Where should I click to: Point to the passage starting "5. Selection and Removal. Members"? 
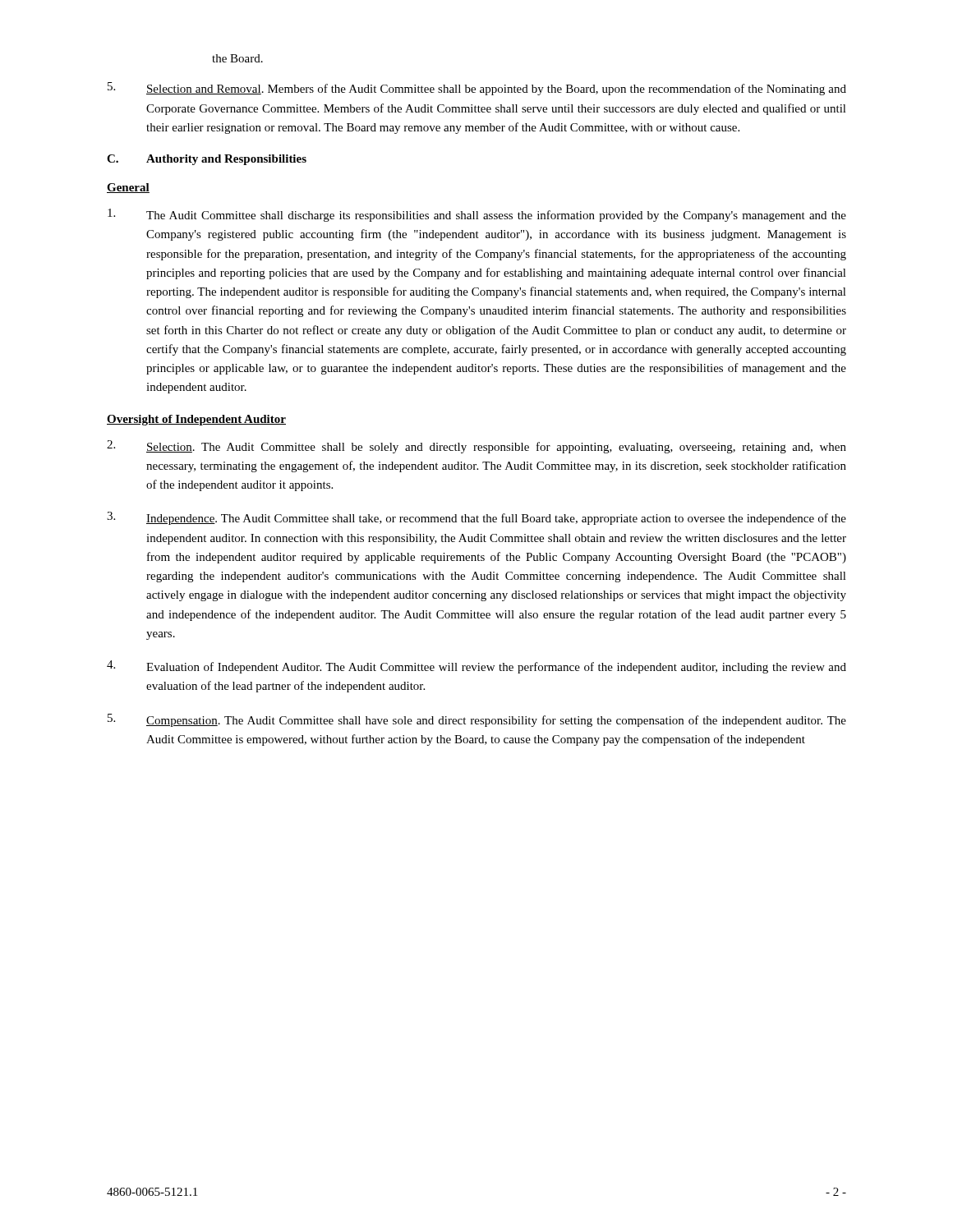[476, 108]
